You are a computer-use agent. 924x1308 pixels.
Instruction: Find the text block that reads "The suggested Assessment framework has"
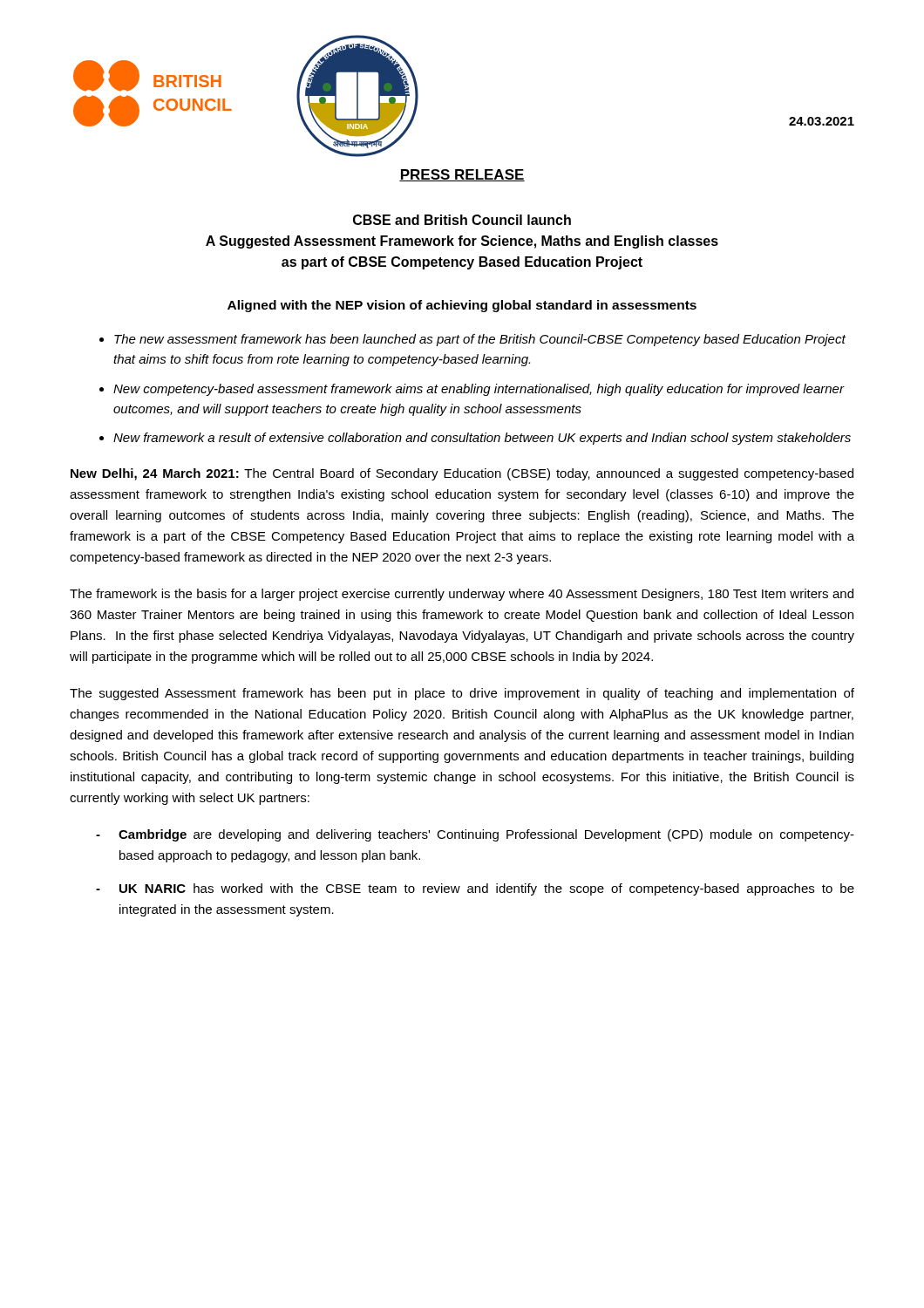(x=462, y=745)
